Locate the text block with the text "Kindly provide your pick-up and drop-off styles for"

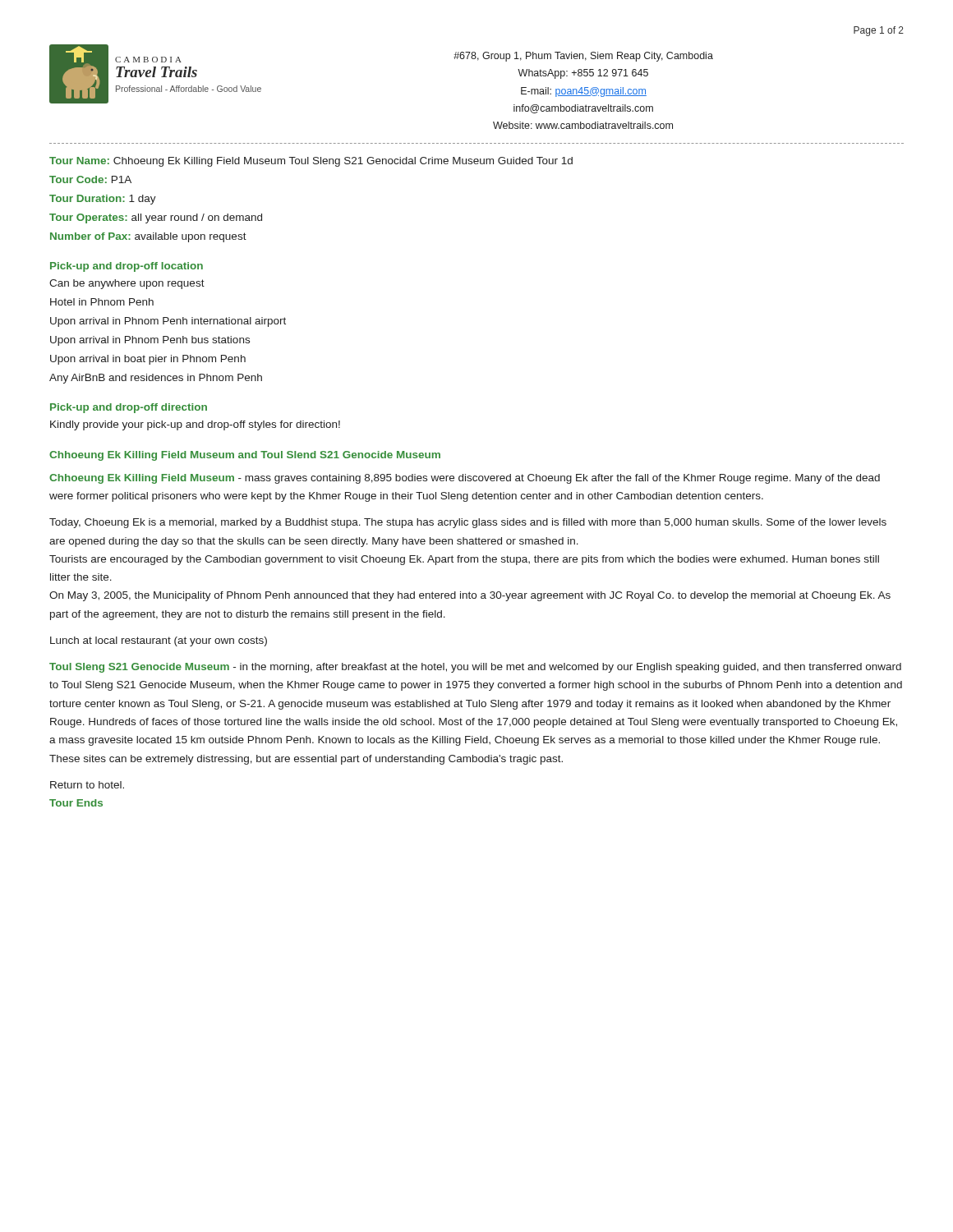tap(195, 424)
